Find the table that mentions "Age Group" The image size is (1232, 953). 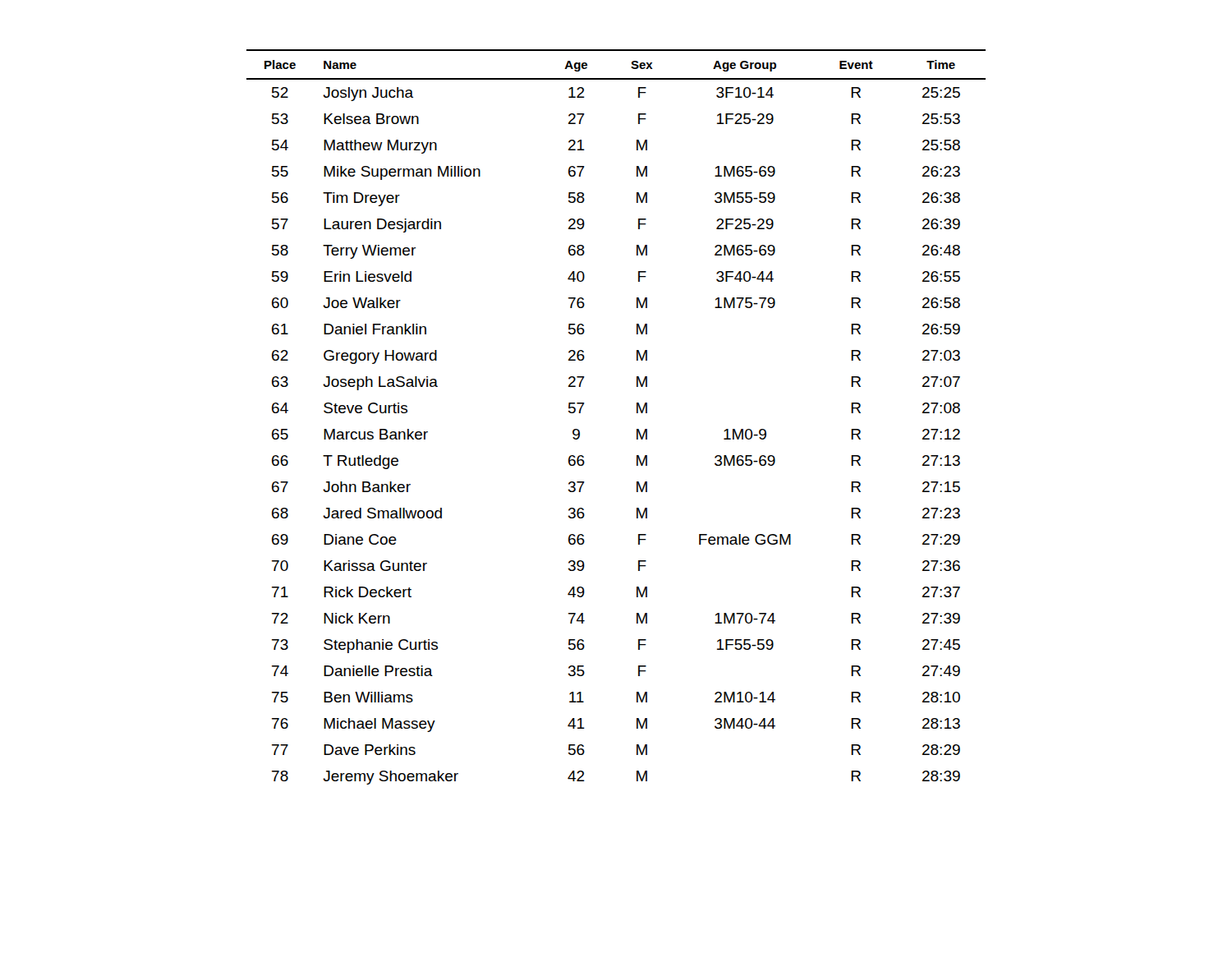tap(616, 419)
